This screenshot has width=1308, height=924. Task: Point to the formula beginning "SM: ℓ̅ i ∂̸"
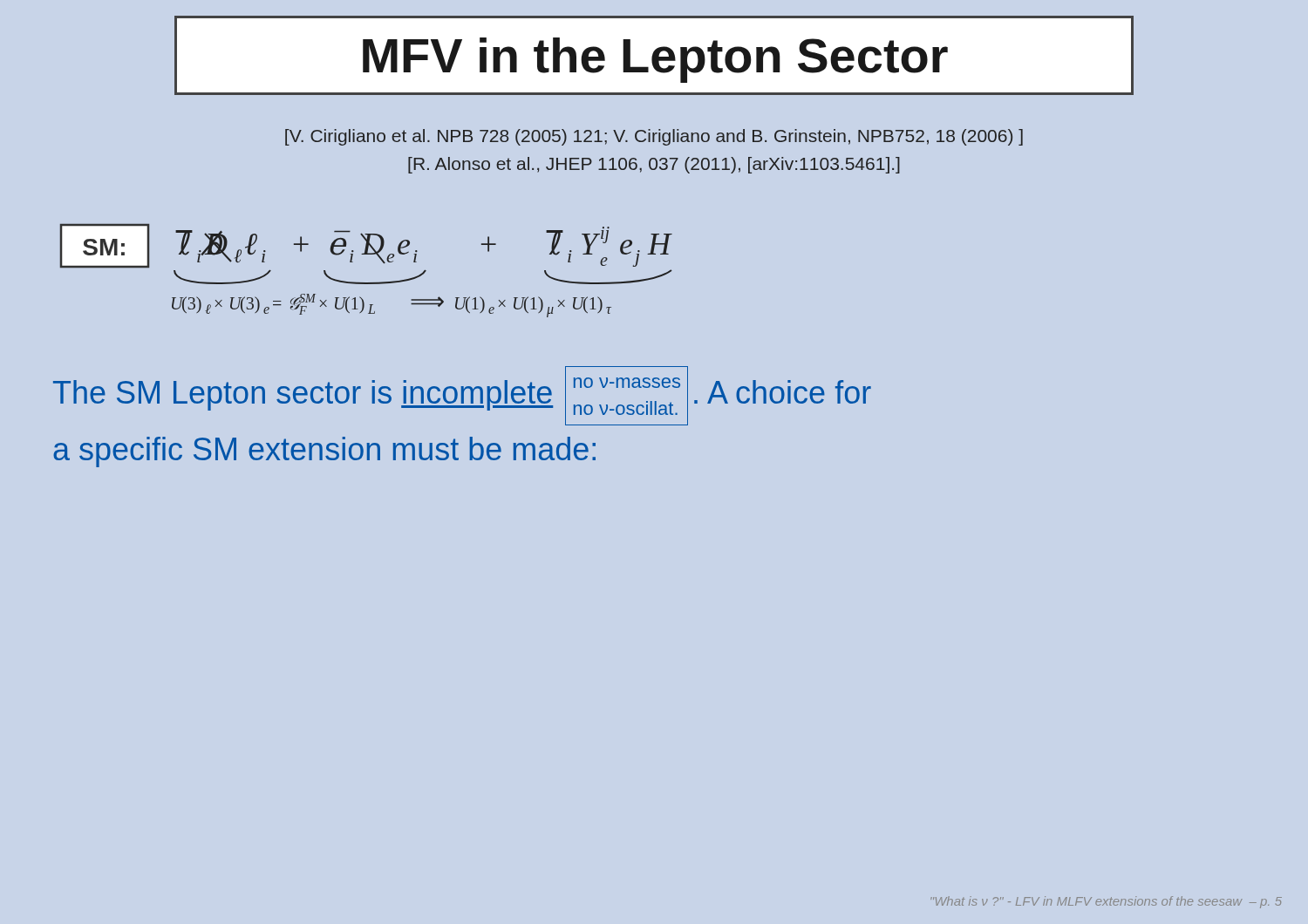click(x=654, y=288)
